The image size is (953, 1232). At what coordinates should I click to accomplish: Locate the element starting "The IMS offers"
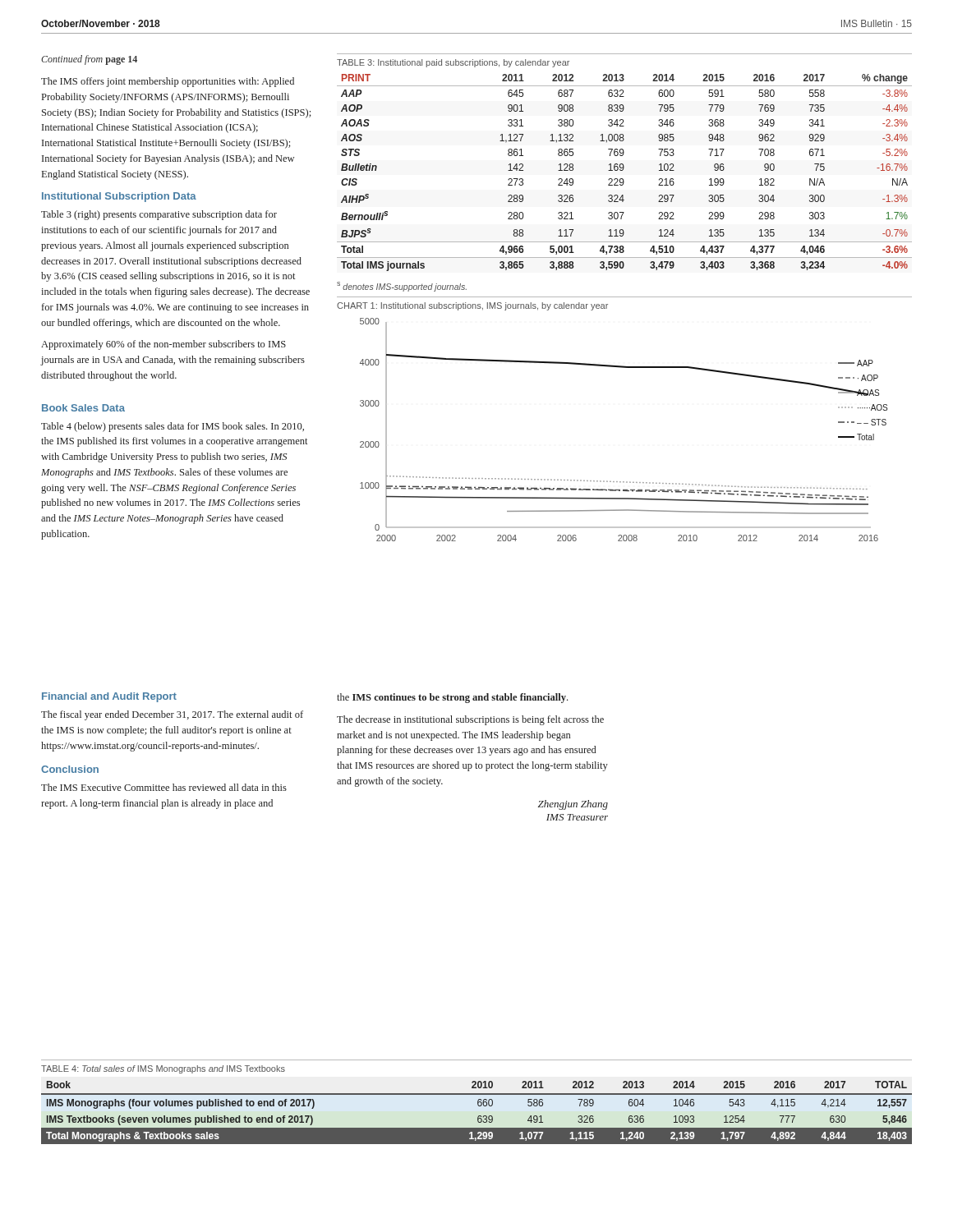(x=176, y=128)
